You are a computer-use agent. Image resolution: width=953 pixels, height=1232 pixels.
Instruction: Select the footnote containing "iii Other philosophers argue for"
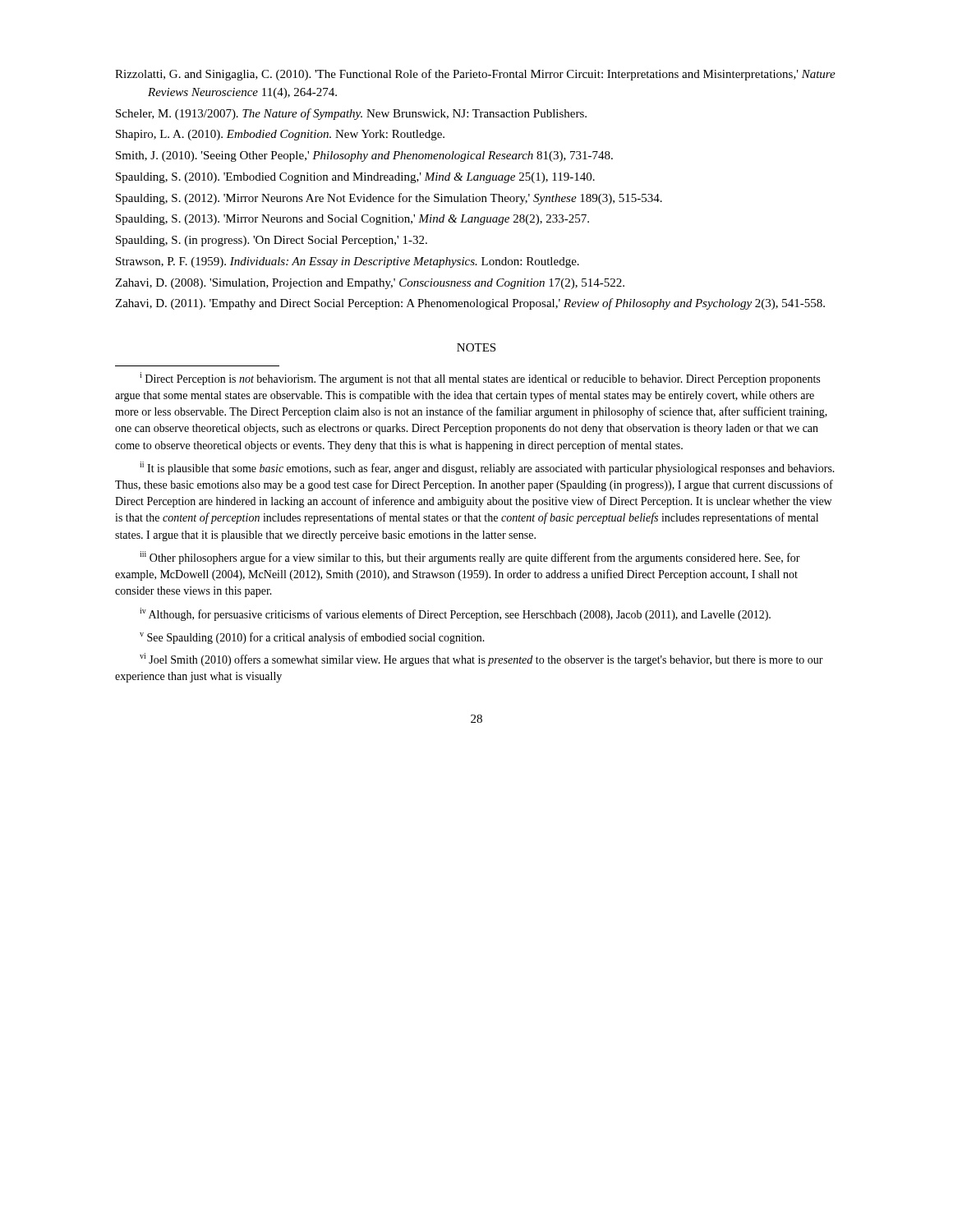click(x=457, y=573)
